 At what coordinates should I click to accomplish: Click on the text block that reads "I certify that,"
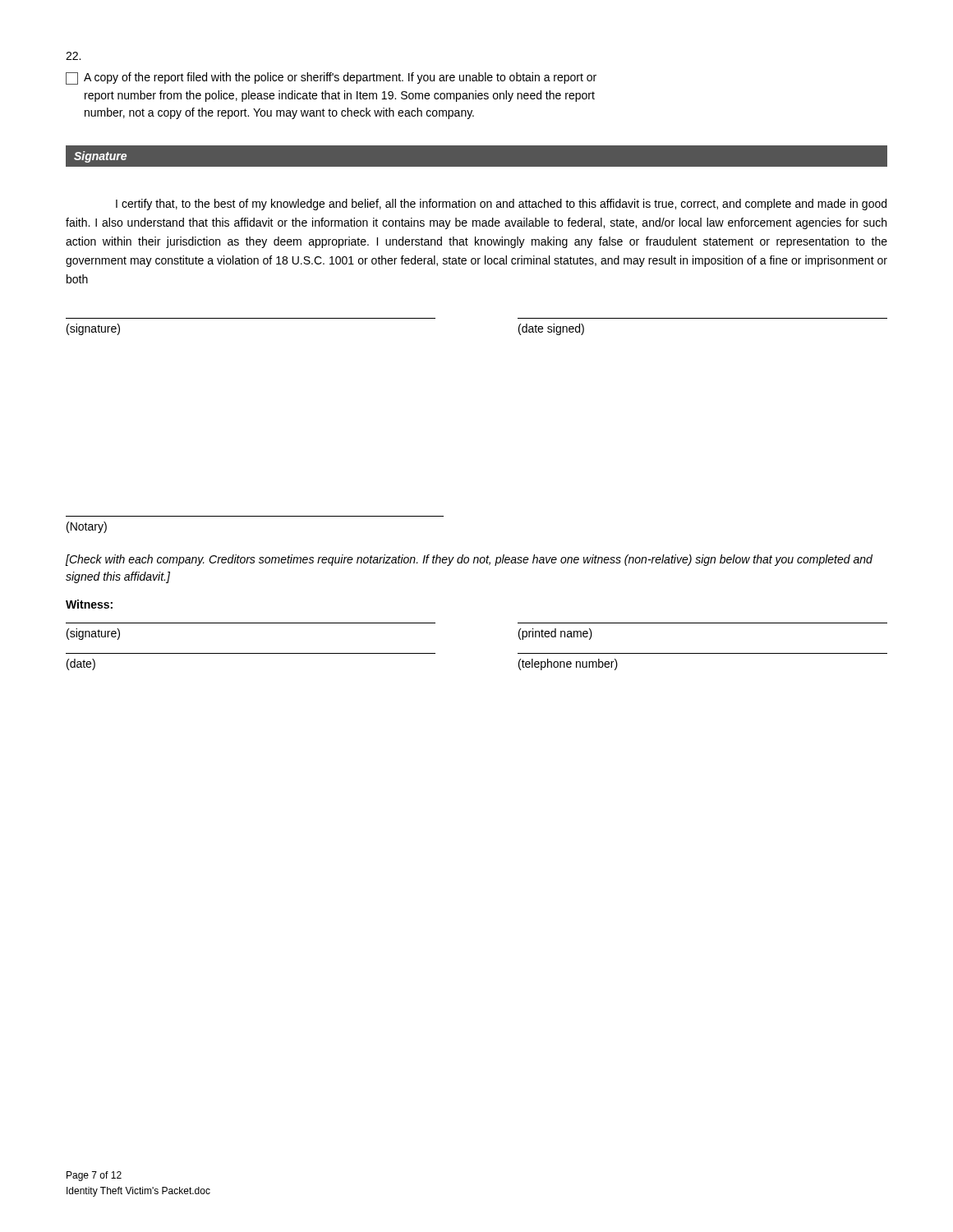[x=476, y=242]
